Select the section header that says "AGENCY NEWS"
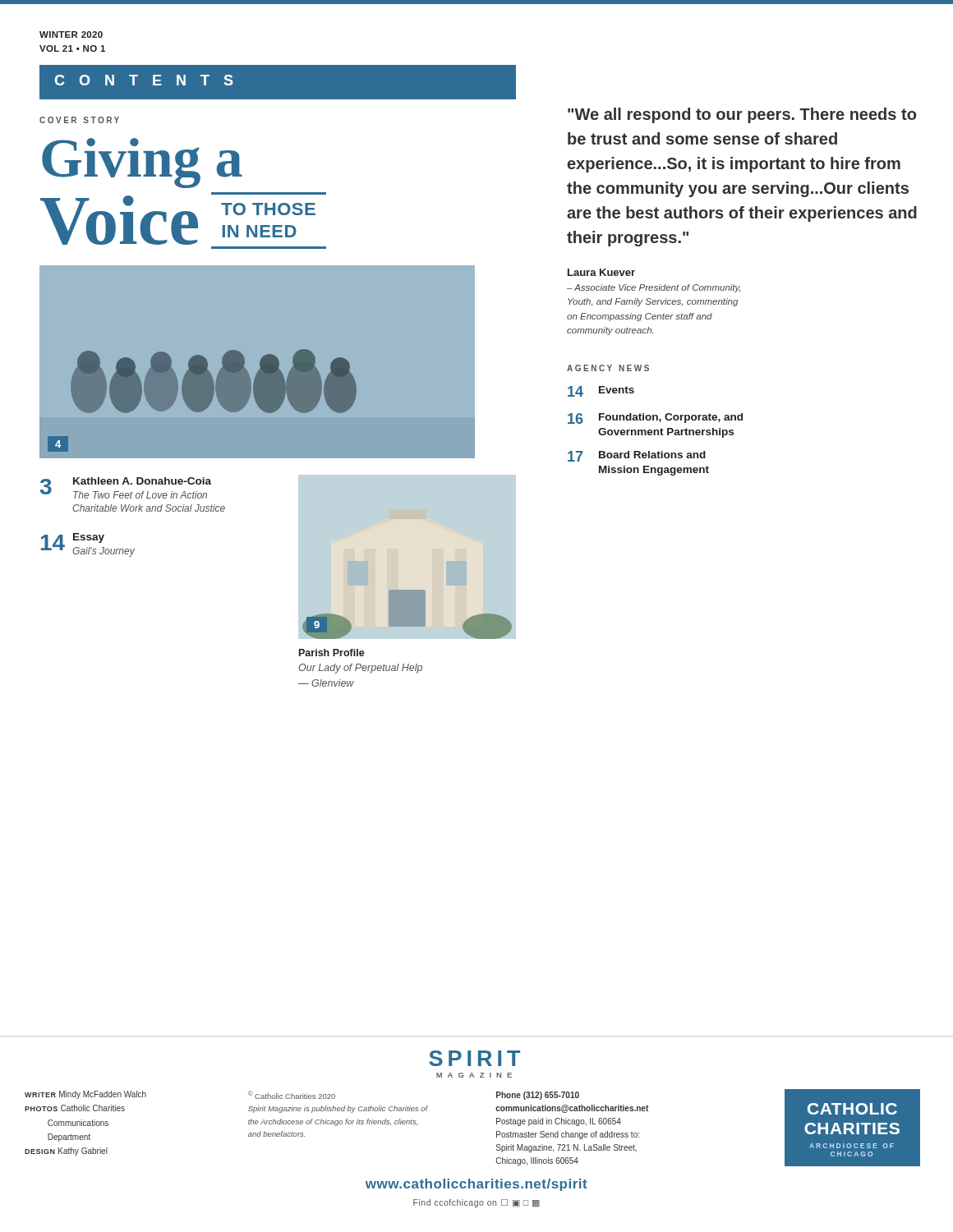The width and height of the screenshot is (953, 1232). coord(609,368)
